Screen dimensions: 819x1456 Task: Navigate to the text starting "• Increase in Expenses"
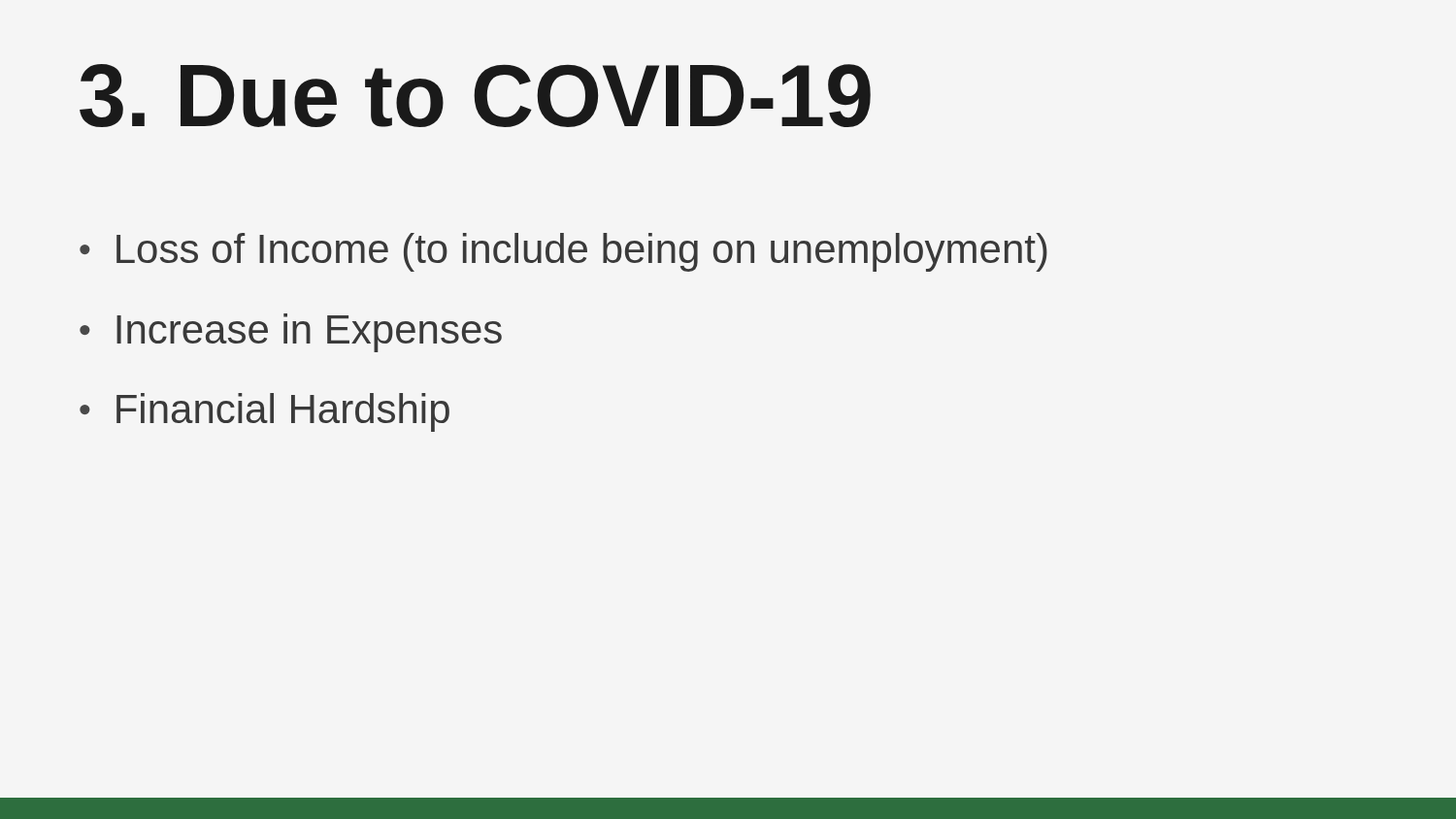[290, 330]
